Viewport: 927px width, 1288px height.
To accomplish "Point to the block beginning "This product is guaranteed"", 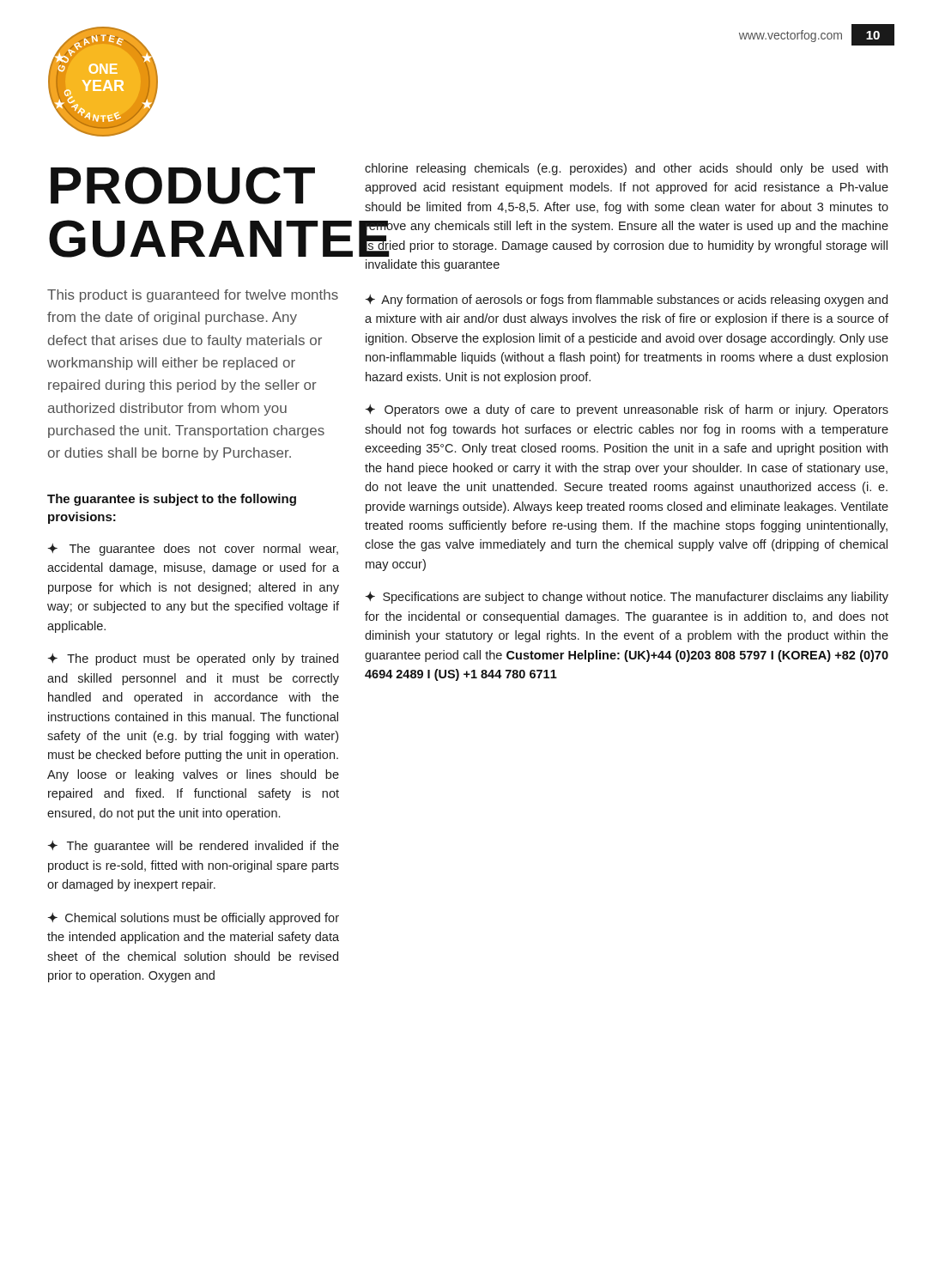I will (x=193, y=374).
